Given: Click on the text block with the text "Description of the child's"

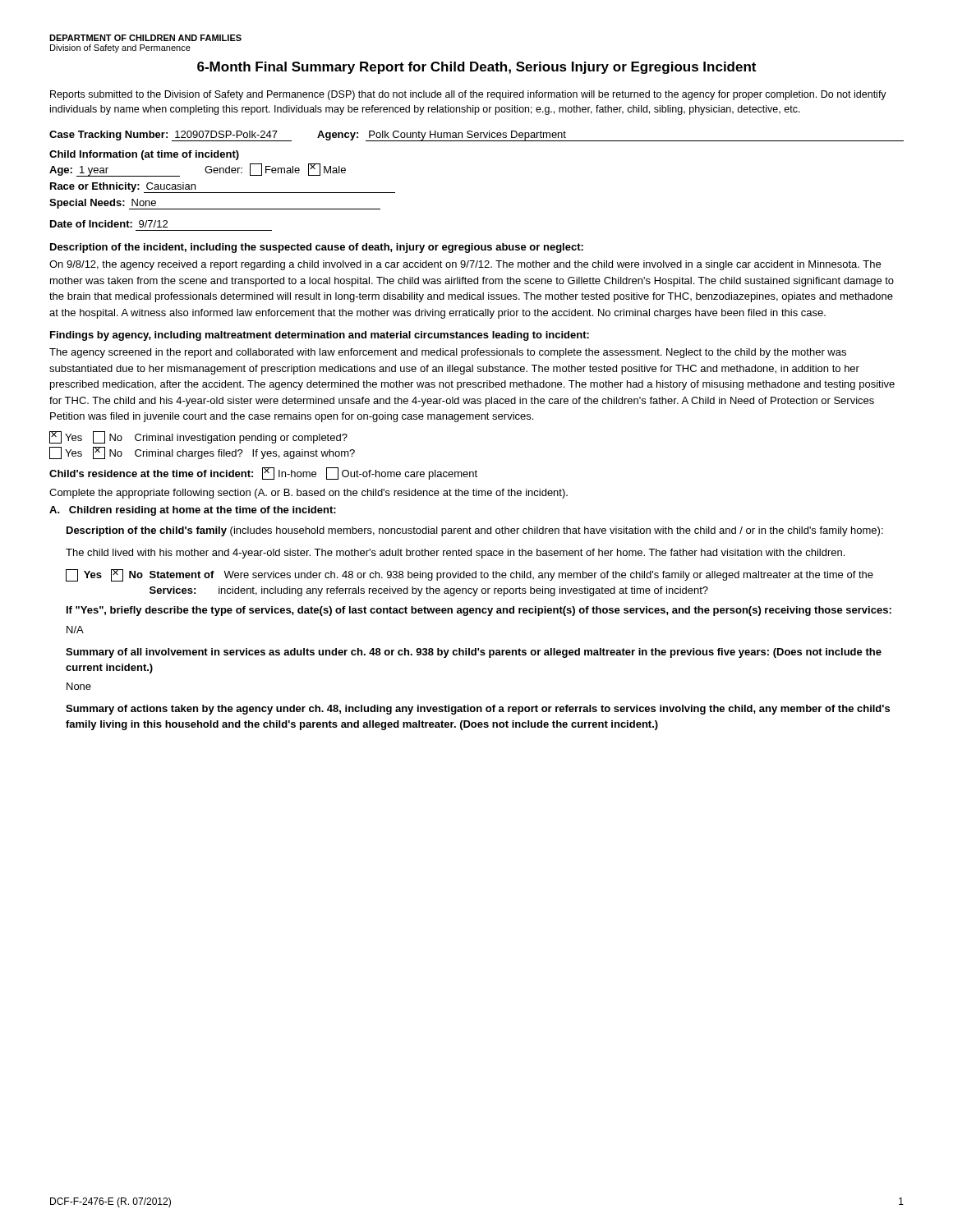Looking at the screenshot, I should (485, 541).
